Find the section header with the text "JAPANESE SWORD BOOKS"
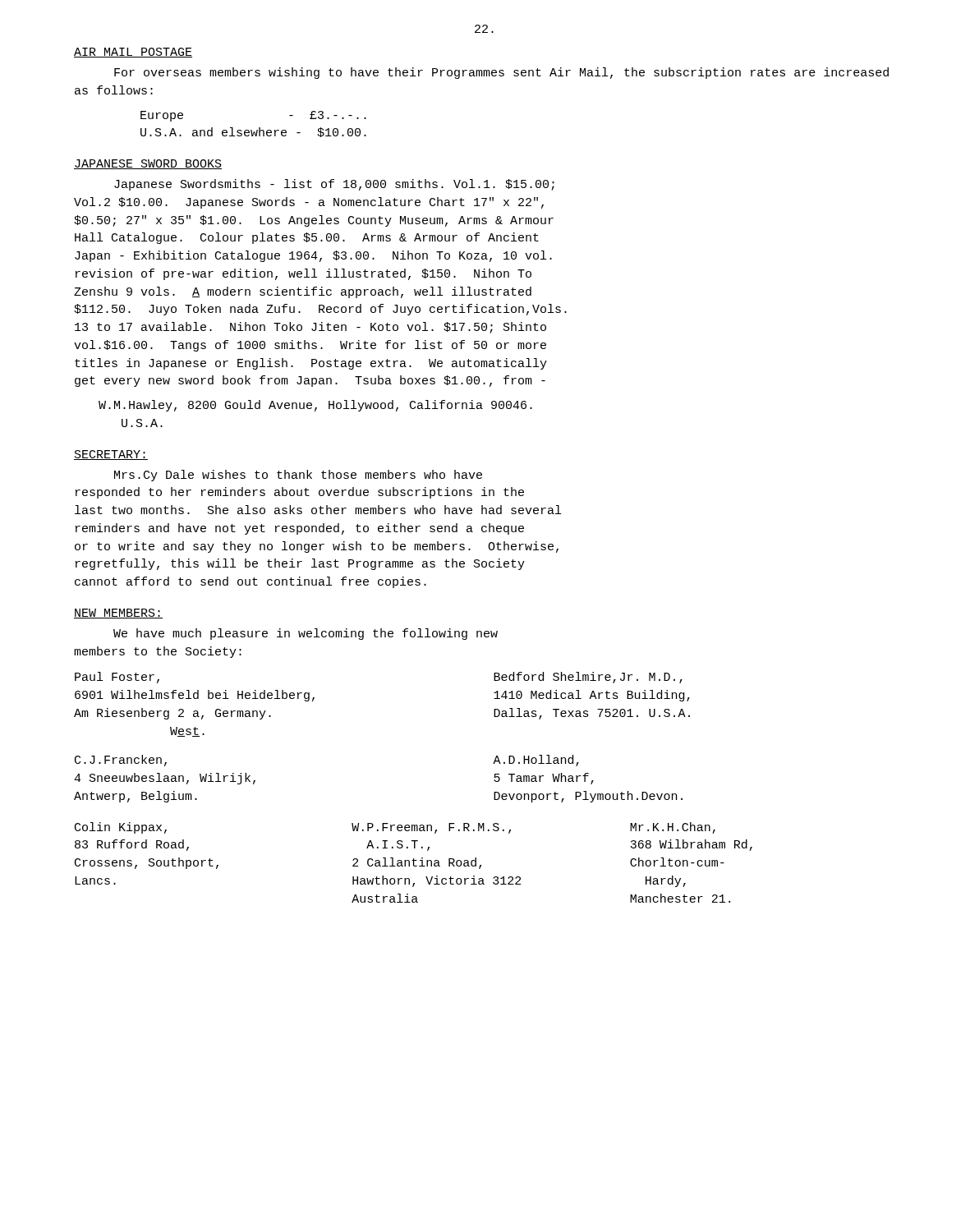The image size is (970, 1232). (x=148, y=165)
